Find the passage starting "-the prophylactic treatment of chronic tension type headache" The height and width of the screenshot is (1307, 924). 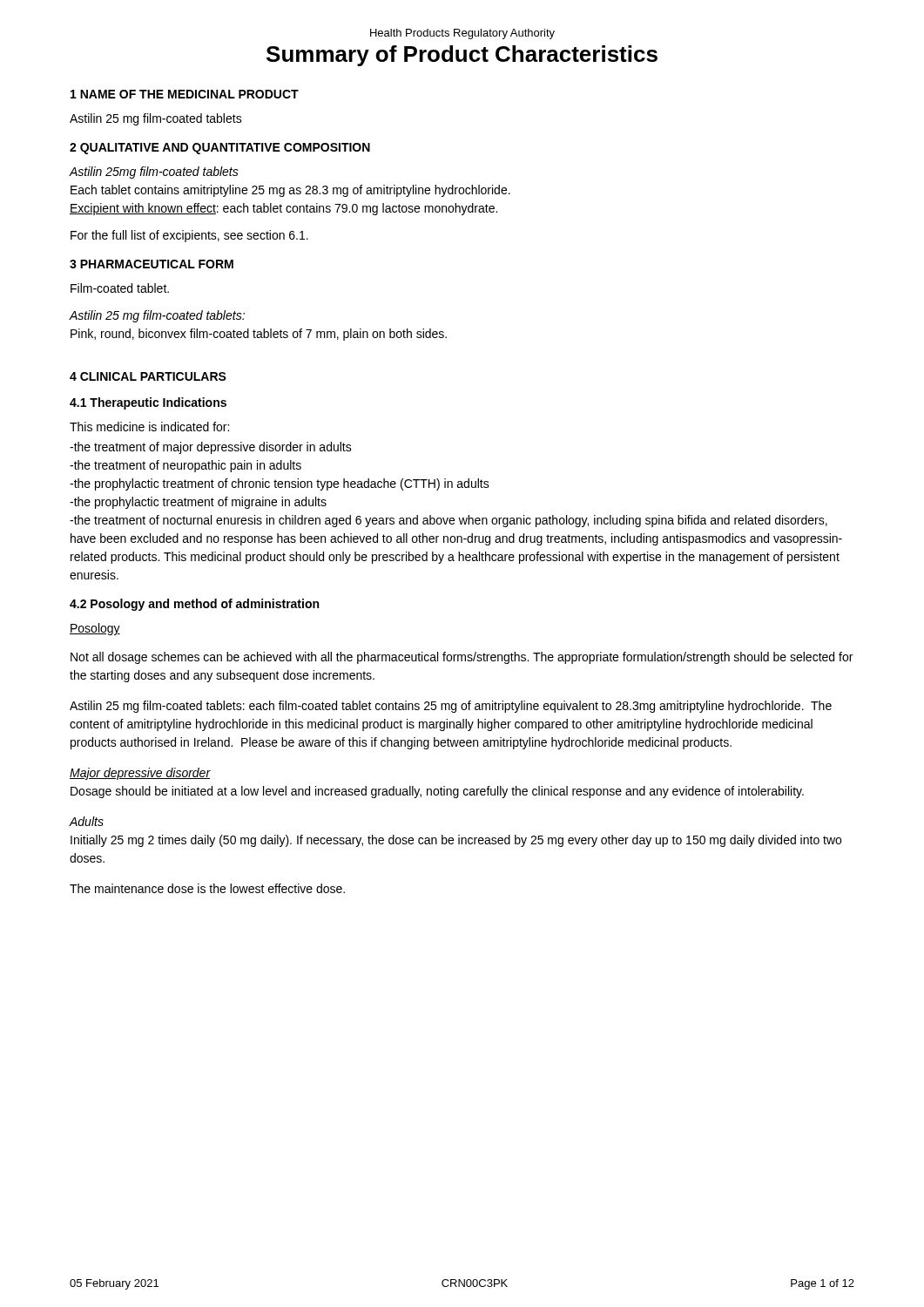[279, 484]
